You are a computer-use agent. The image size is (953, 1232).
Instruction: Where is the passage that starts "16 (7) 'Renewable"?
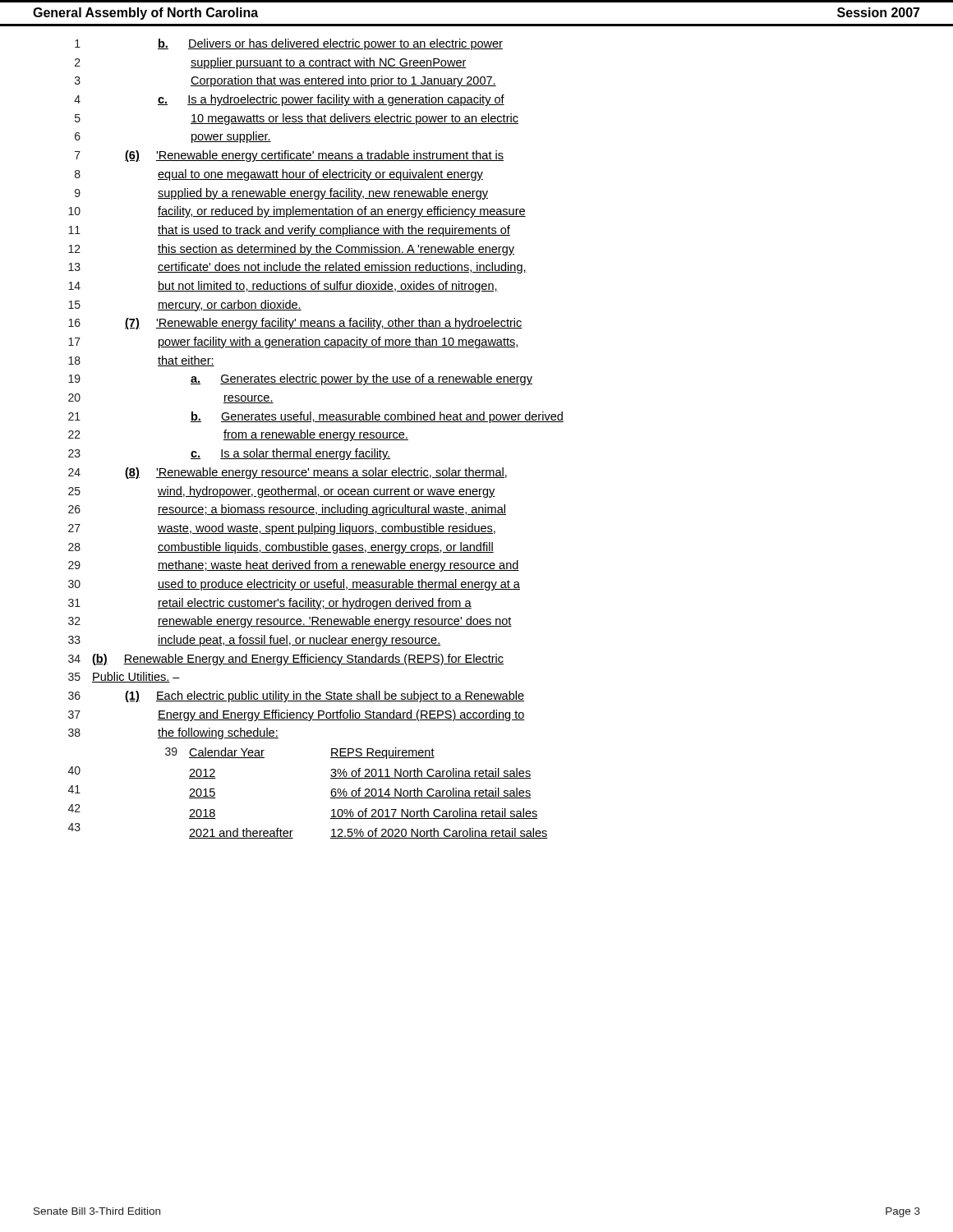tap(485, 342)
